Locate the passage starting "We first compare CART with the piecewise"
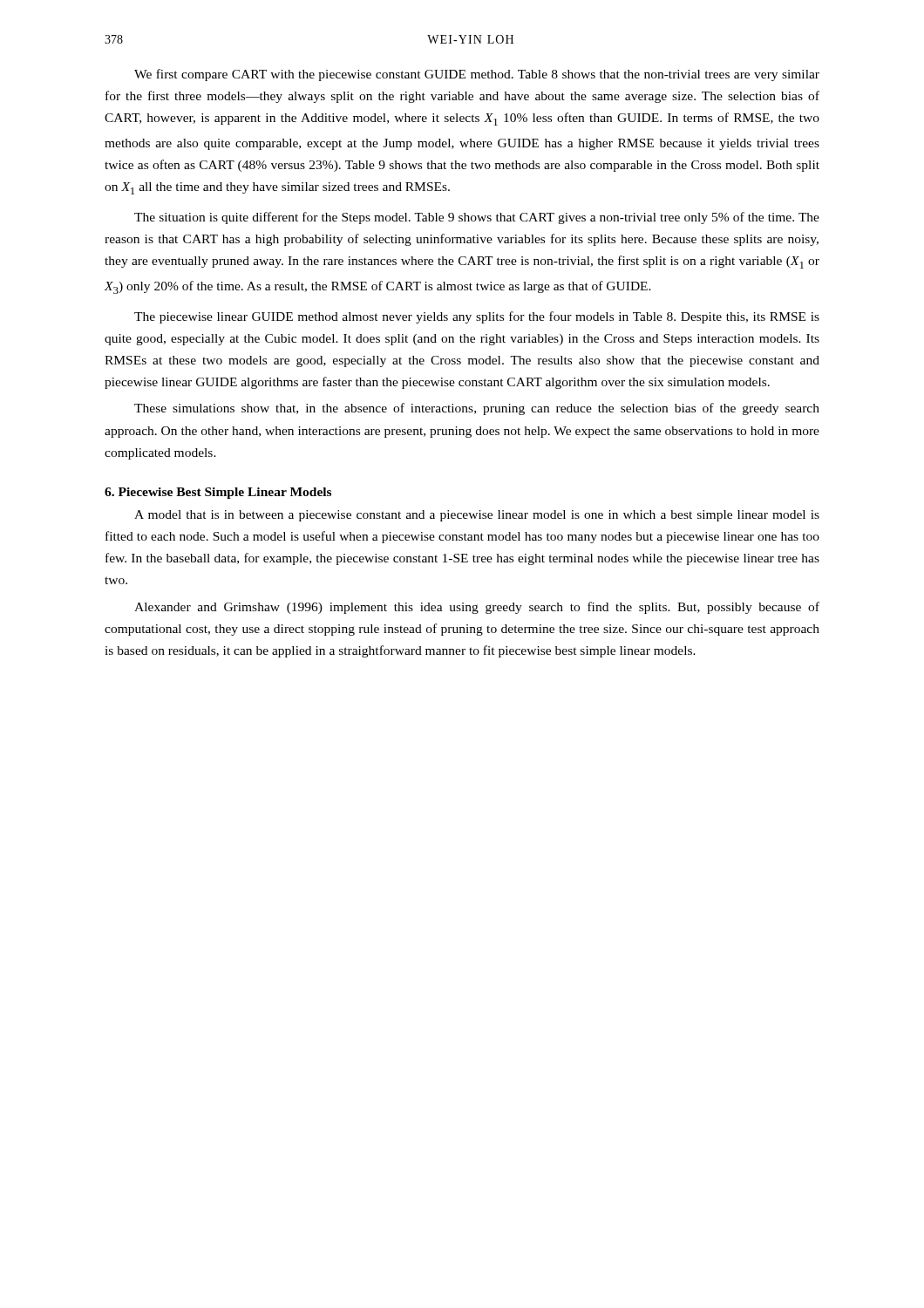This screenshot has width=924, height=1308. (462, 132)
